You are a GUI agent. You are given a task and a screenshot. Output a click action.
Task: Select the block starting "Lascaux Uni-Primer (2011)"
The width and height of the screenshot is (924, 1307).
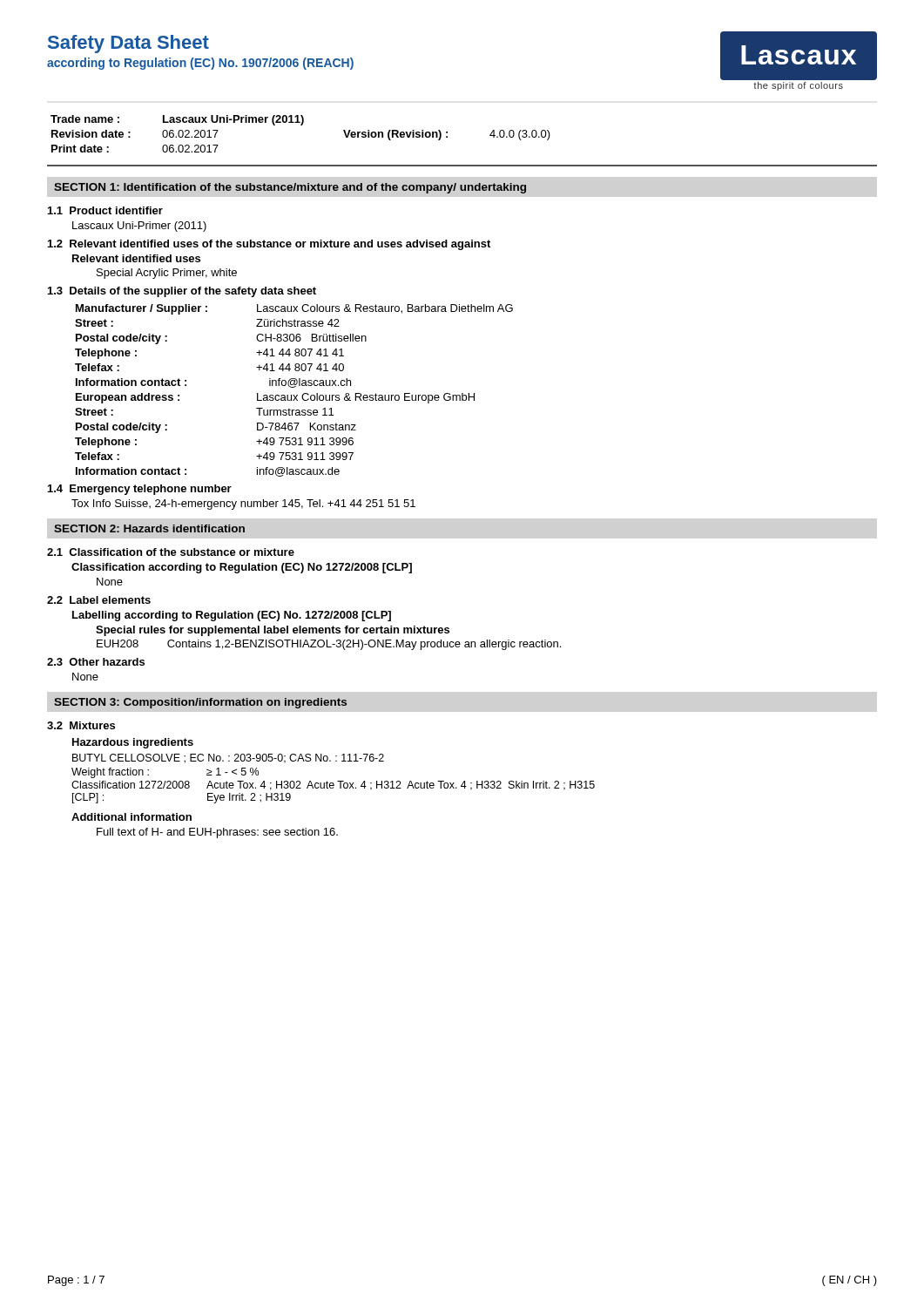pyautogui.click(x=139, y=225)
